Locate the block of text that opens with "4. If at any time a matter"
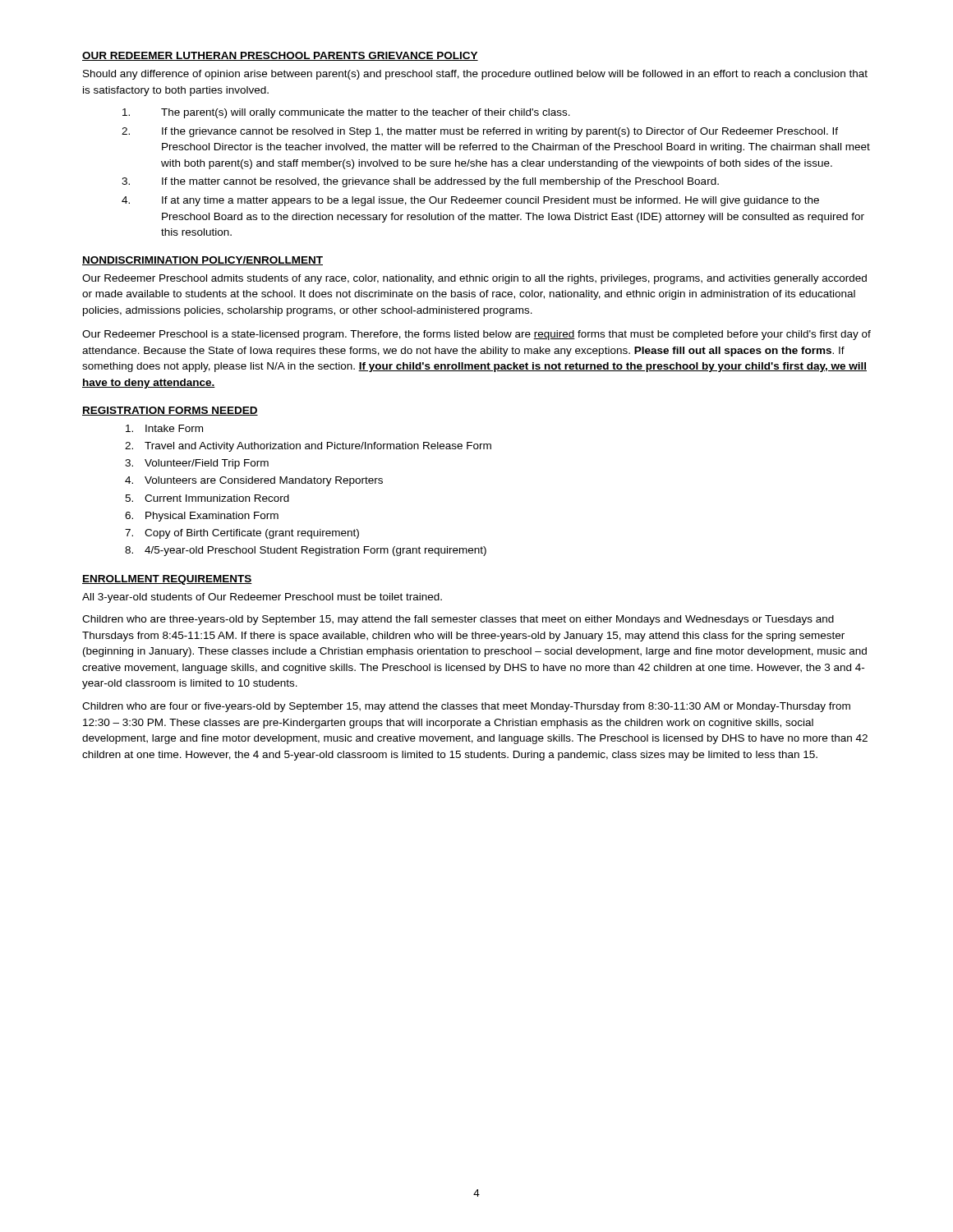The height and width of the screenshot is (1232, 953). (476, 216)
